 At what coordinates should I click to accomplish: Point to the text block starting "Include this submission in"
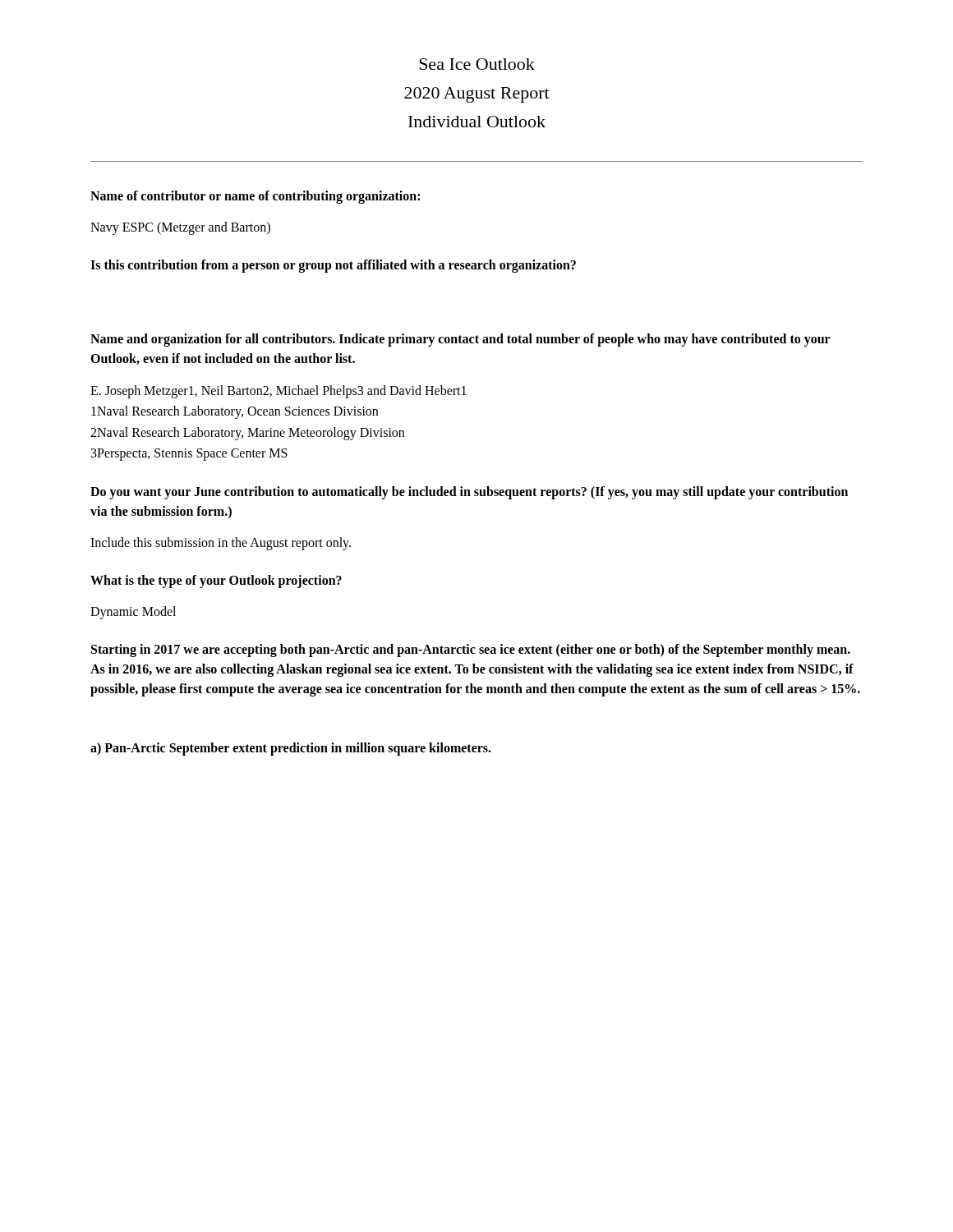tap(221, 542)
